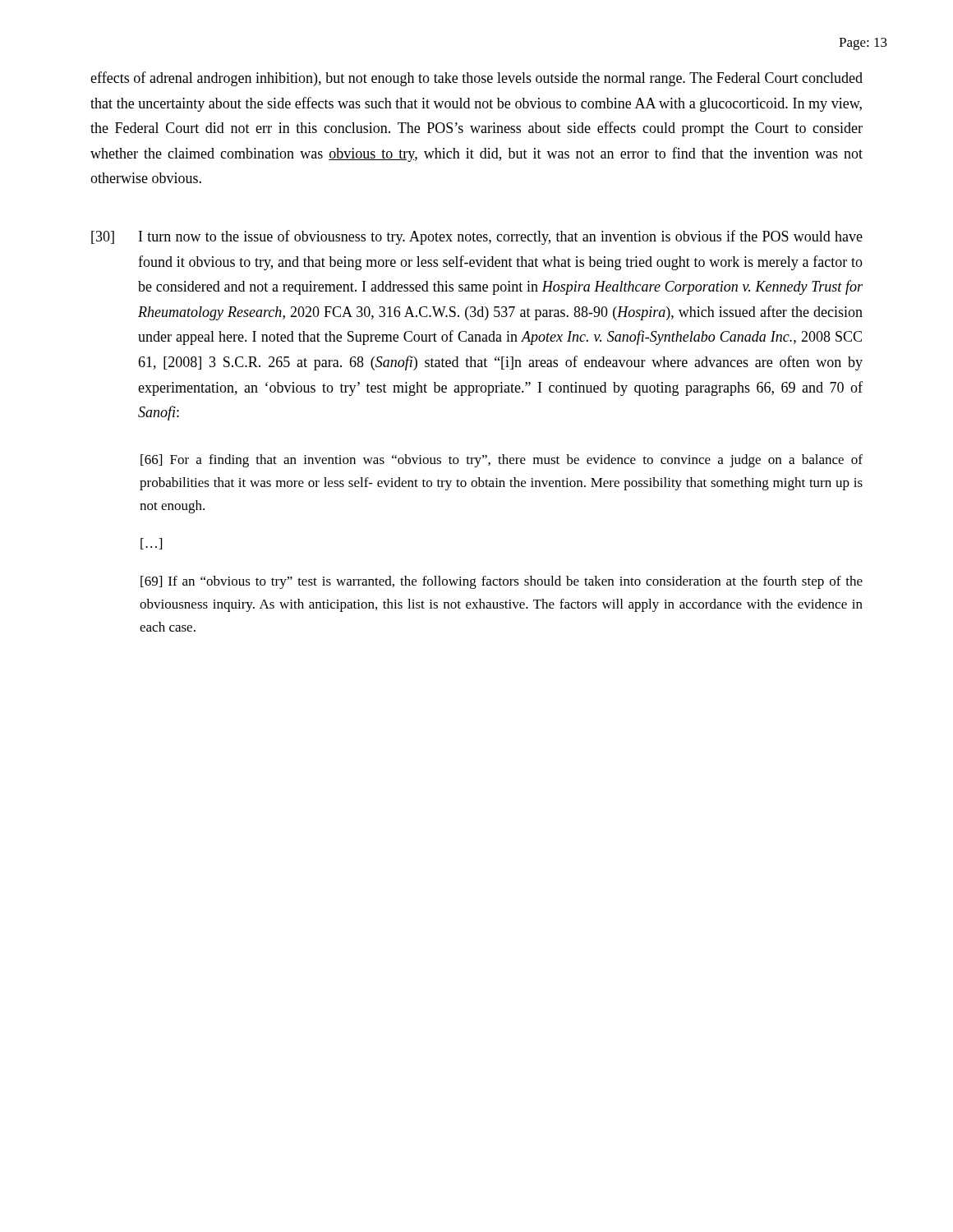The image size is (953, 1232).
Task: Find the region starting "[69] If an “obvious to try”"
Action: 501,604
